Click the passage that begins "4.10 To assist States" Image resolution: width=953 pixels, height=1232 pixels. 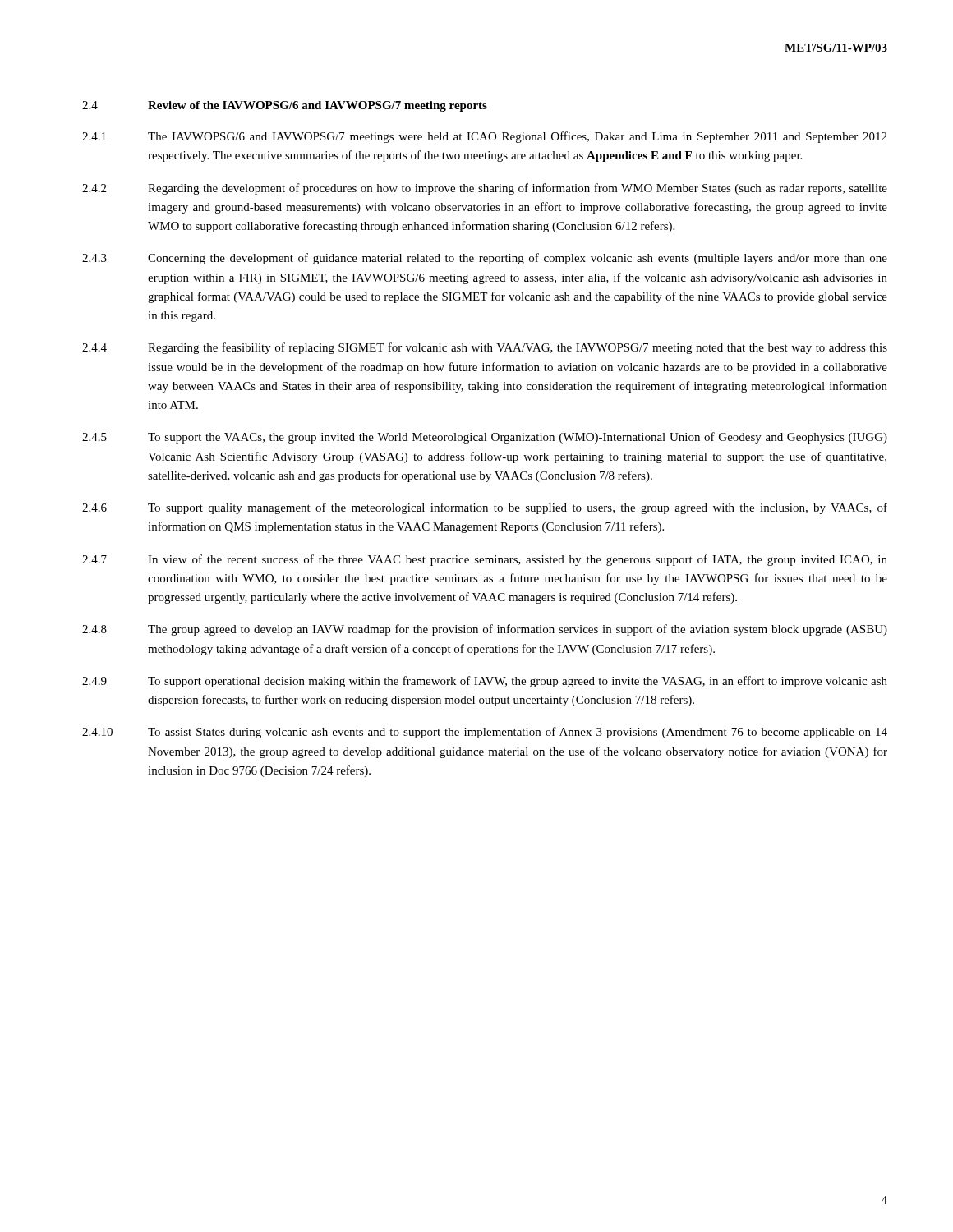pos(485,752)
